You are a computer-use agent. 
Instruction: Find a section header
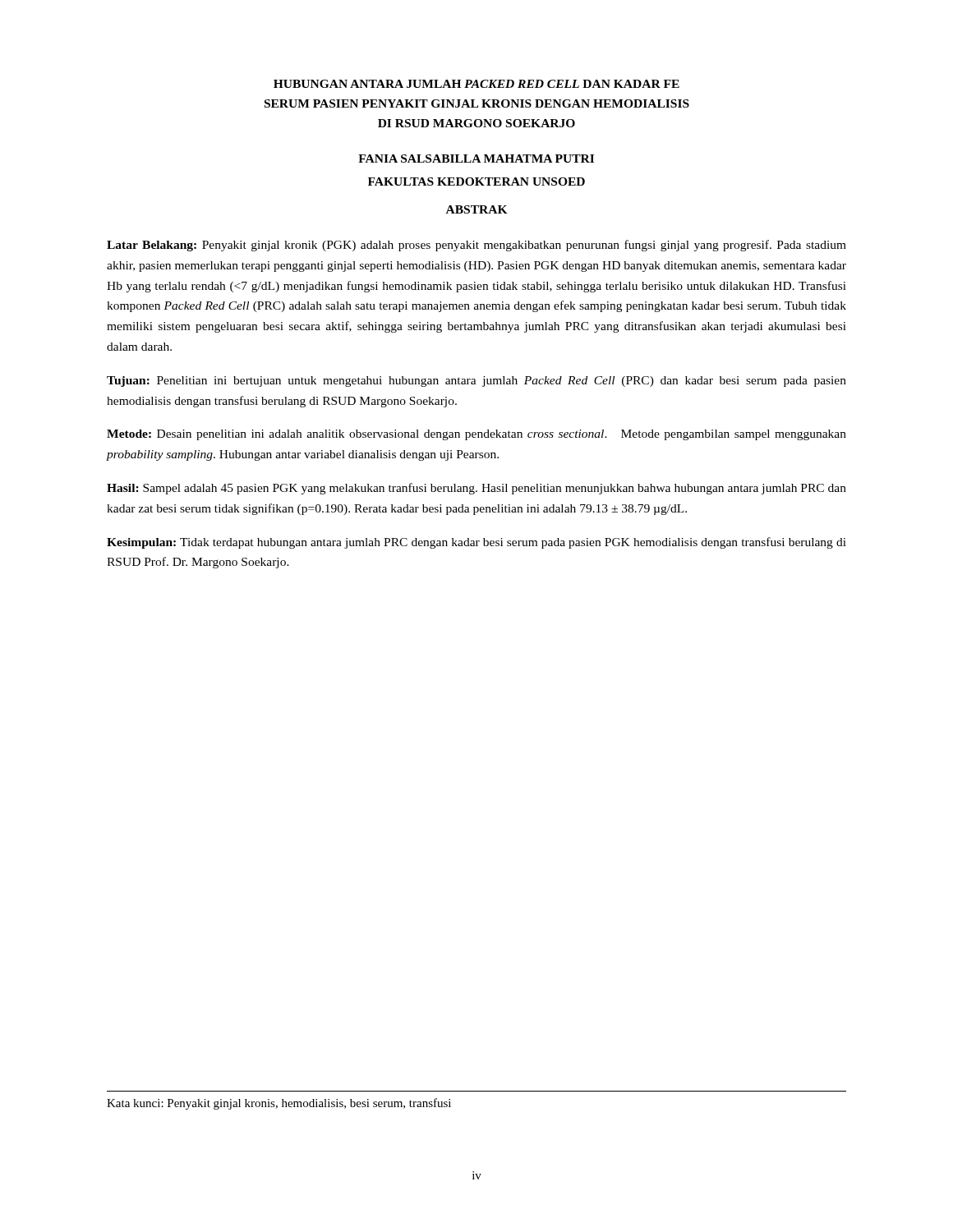[x=476, y=209]
